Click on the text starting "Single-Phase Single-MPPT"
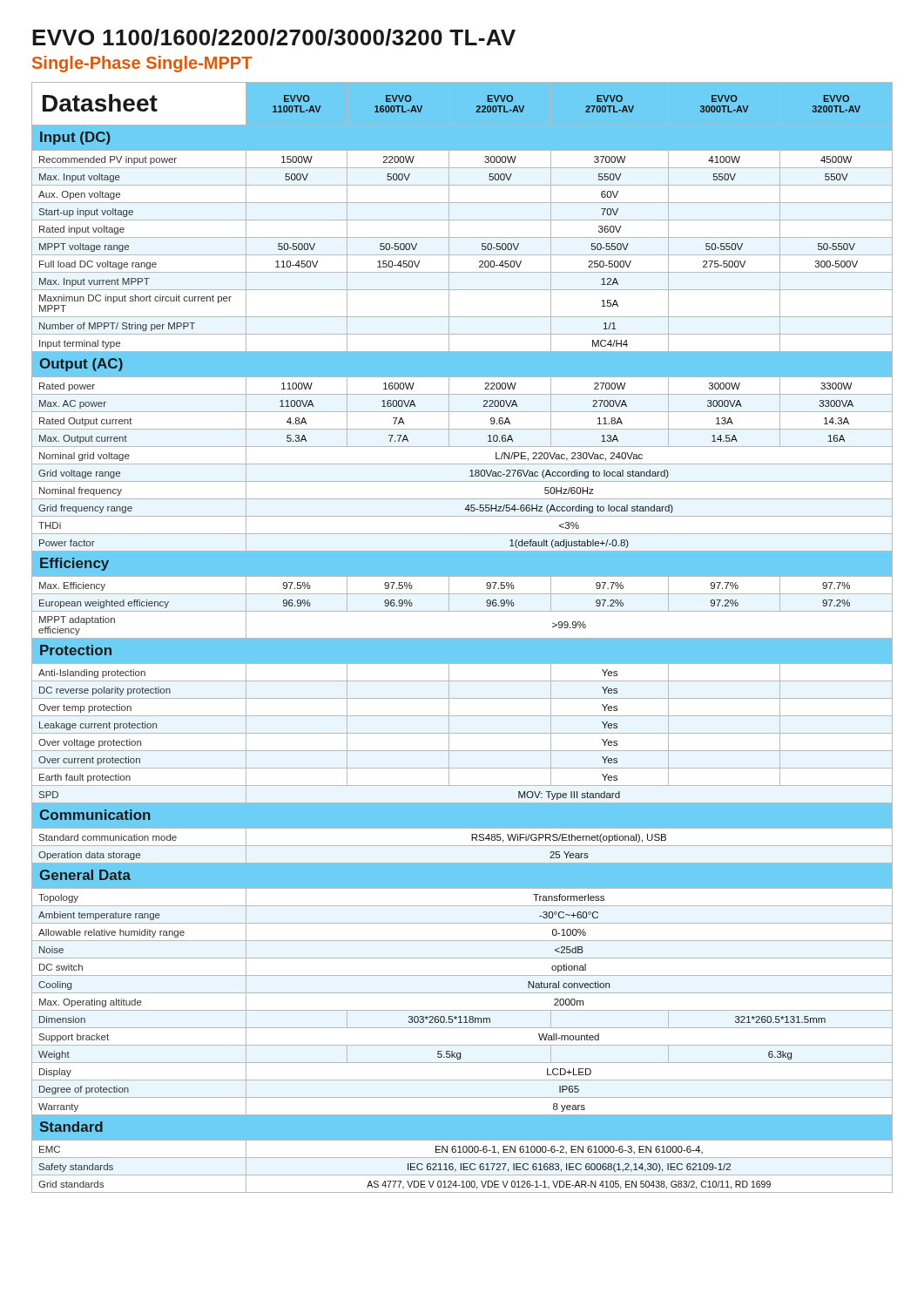924x1307 pixels. (x=142, y=63)
